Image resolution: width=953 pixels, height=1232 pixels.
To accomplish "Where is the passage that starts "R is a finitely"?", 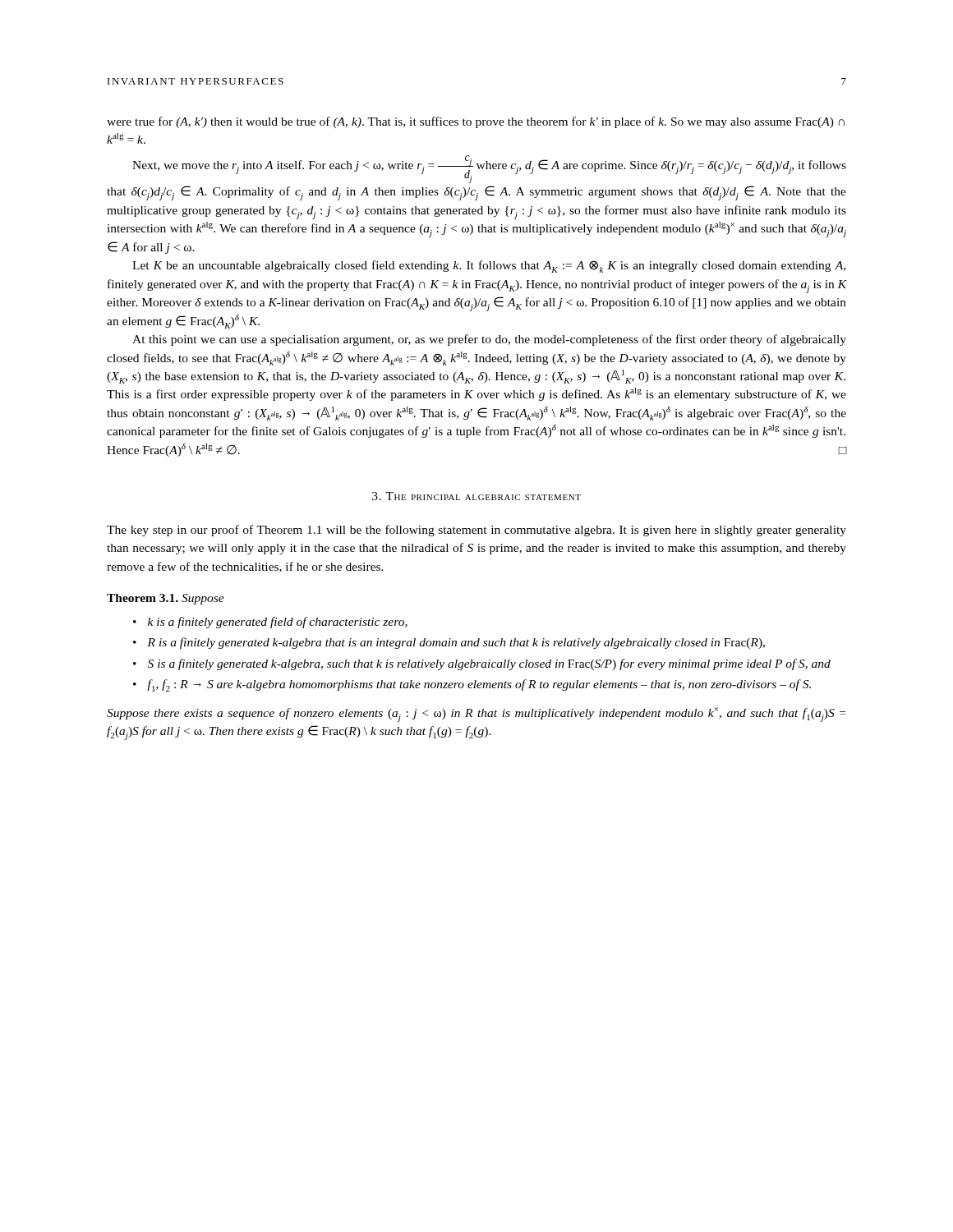I will point(489,643).
